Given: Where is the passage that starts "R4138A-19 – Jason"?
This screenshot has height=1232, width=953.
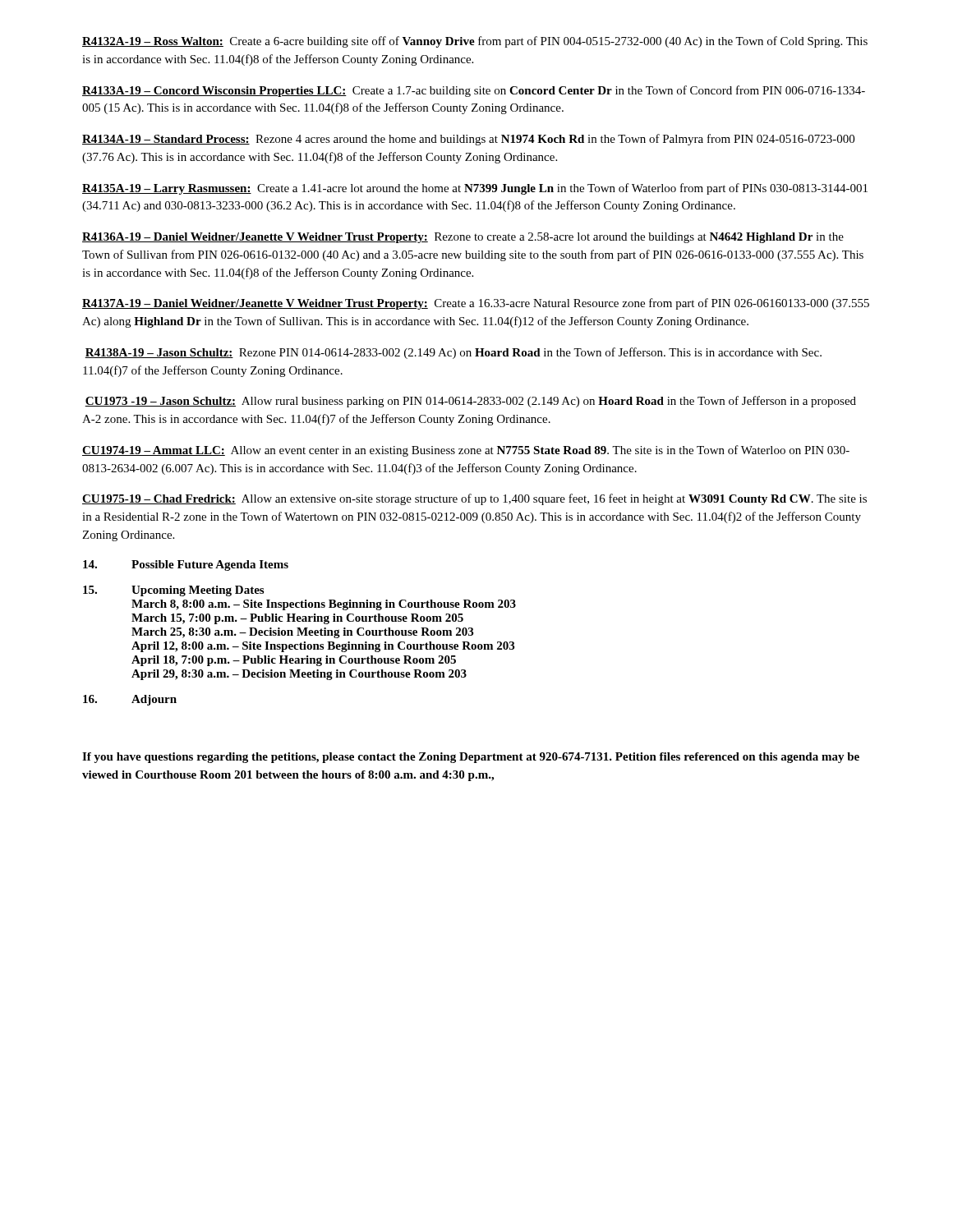Looking at the screenshot, I should (452, 361).
